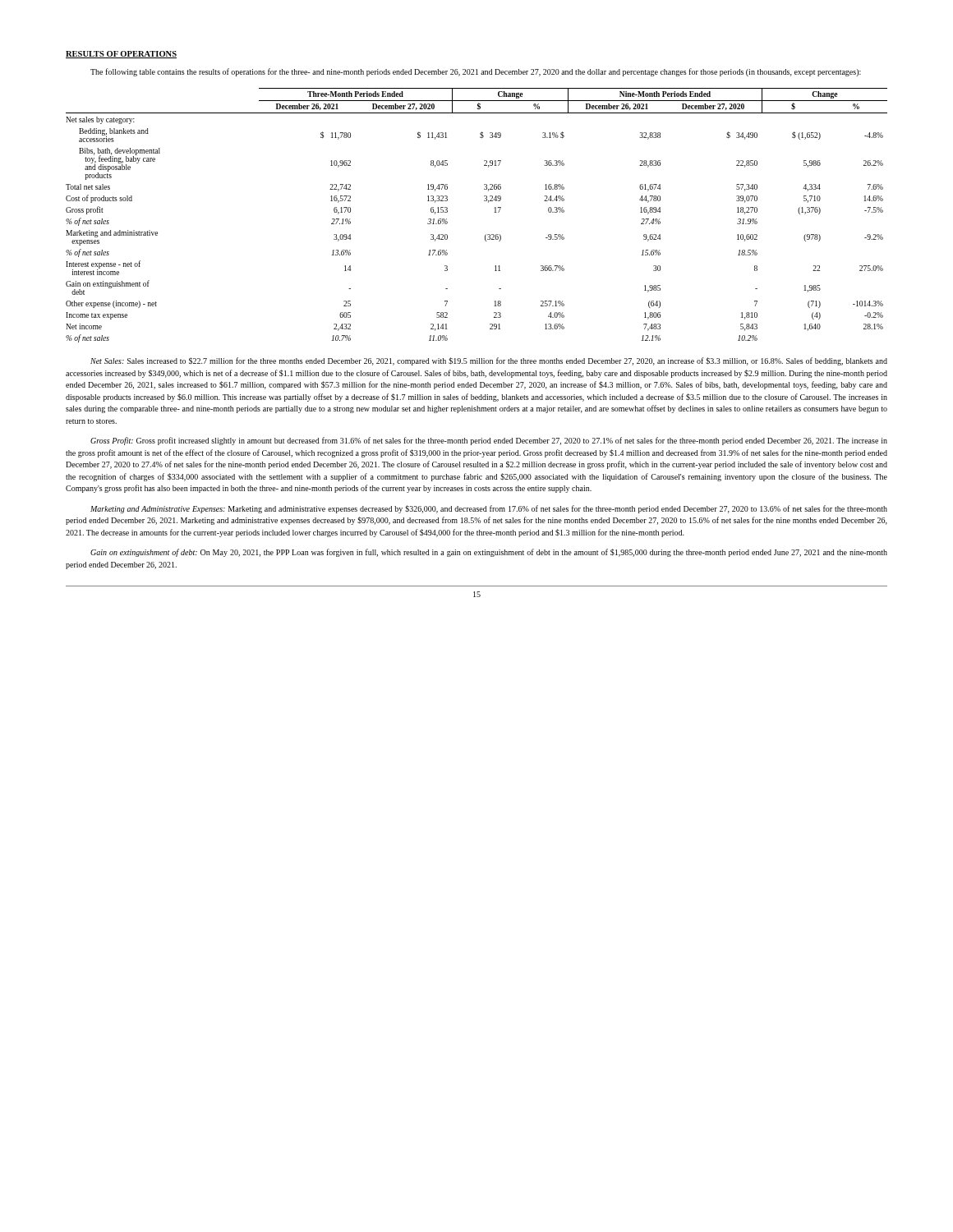The image size is (953, 1232).
Task: Locate the passage starting "The following table"
Action: point(476,72)
